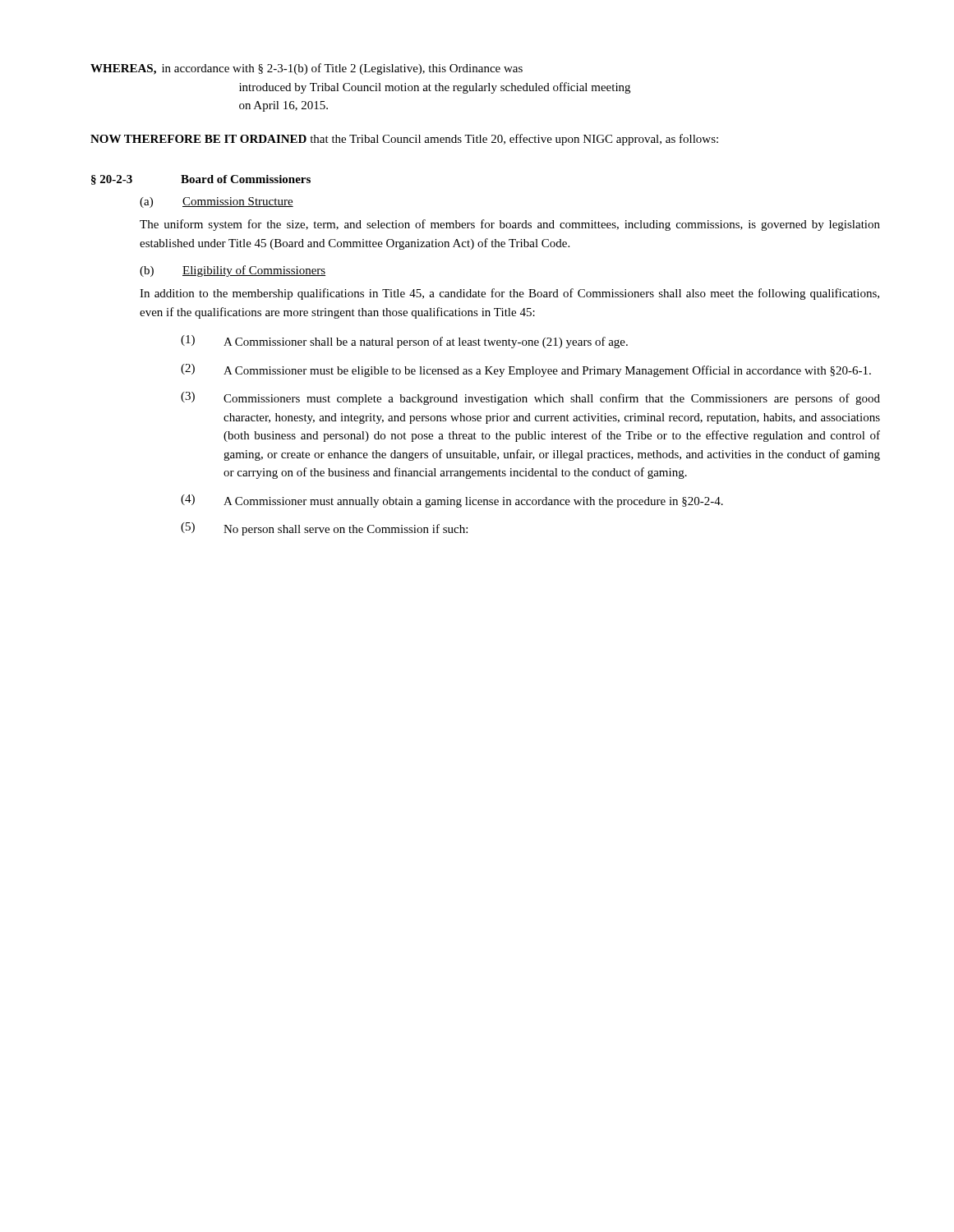
Task: Locate the passage starting "(b) Eligibility of Commissioners"
Action: point(233,271)
